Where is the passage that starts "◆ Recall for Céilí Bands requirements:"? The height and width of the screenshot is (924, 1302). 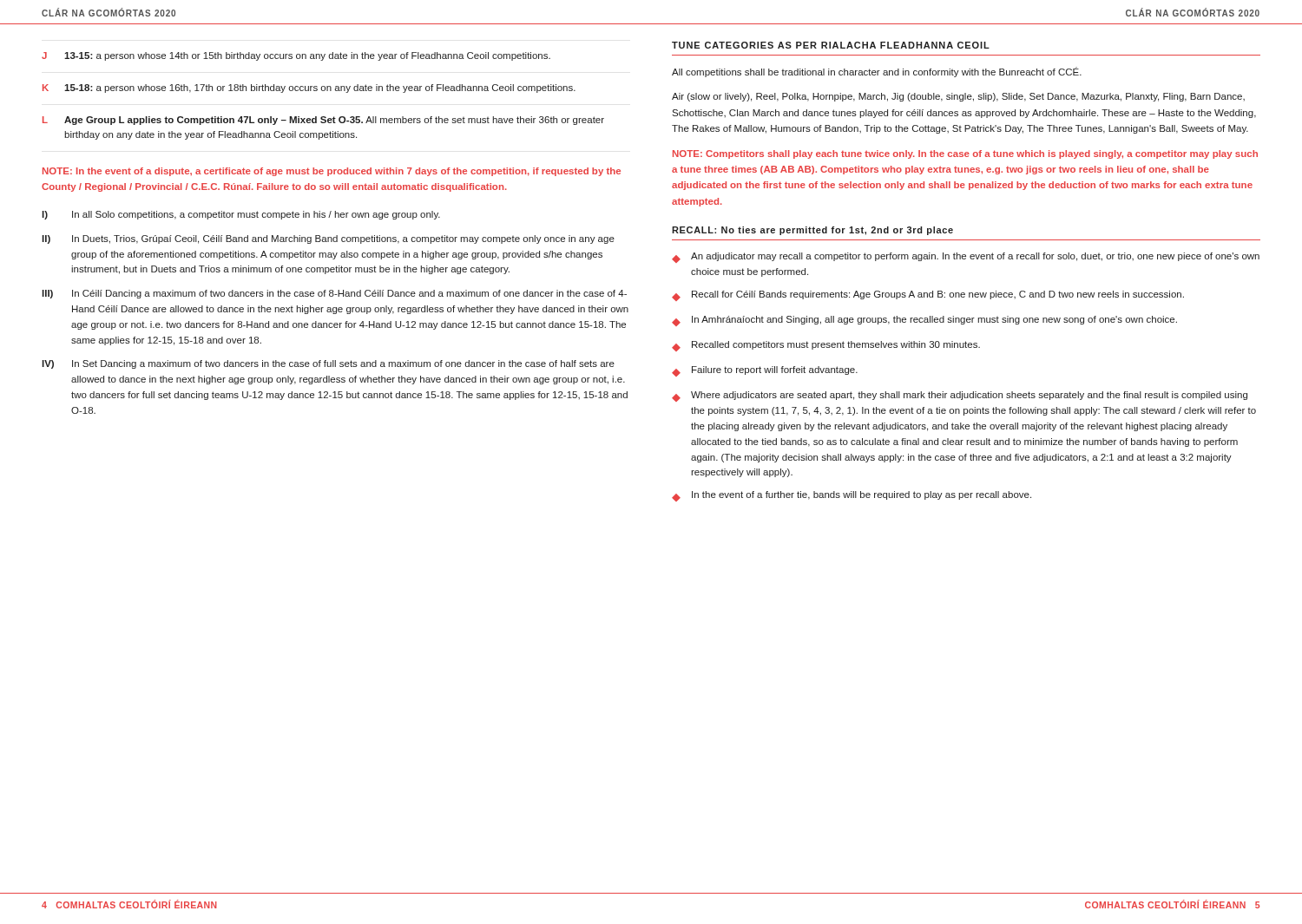pyautogui.click(x=966, y=296)
